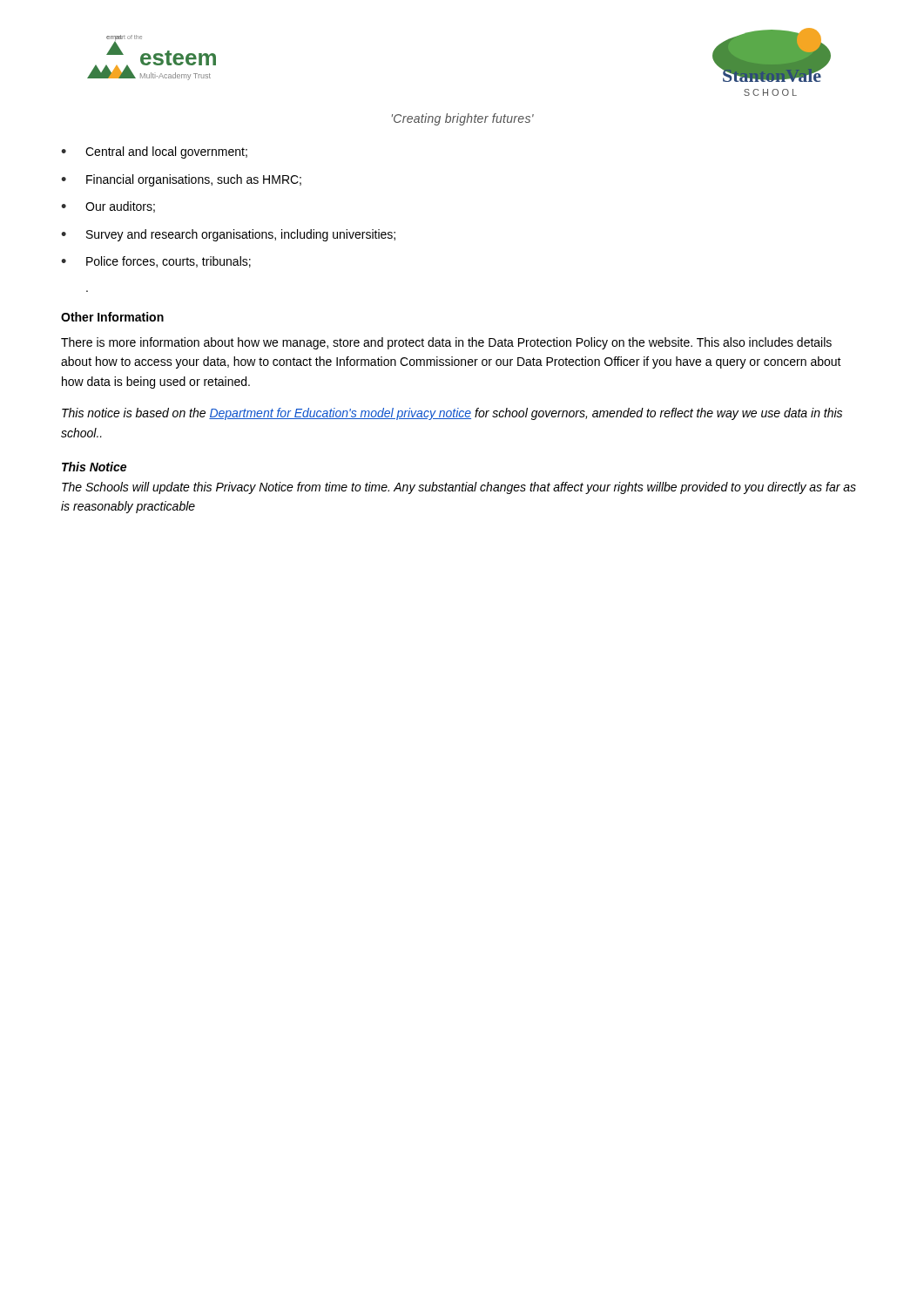924x1307 pixels.
Task: Locate the text block that reads "This notice is based on the Department for"
Action: (452, 423)
